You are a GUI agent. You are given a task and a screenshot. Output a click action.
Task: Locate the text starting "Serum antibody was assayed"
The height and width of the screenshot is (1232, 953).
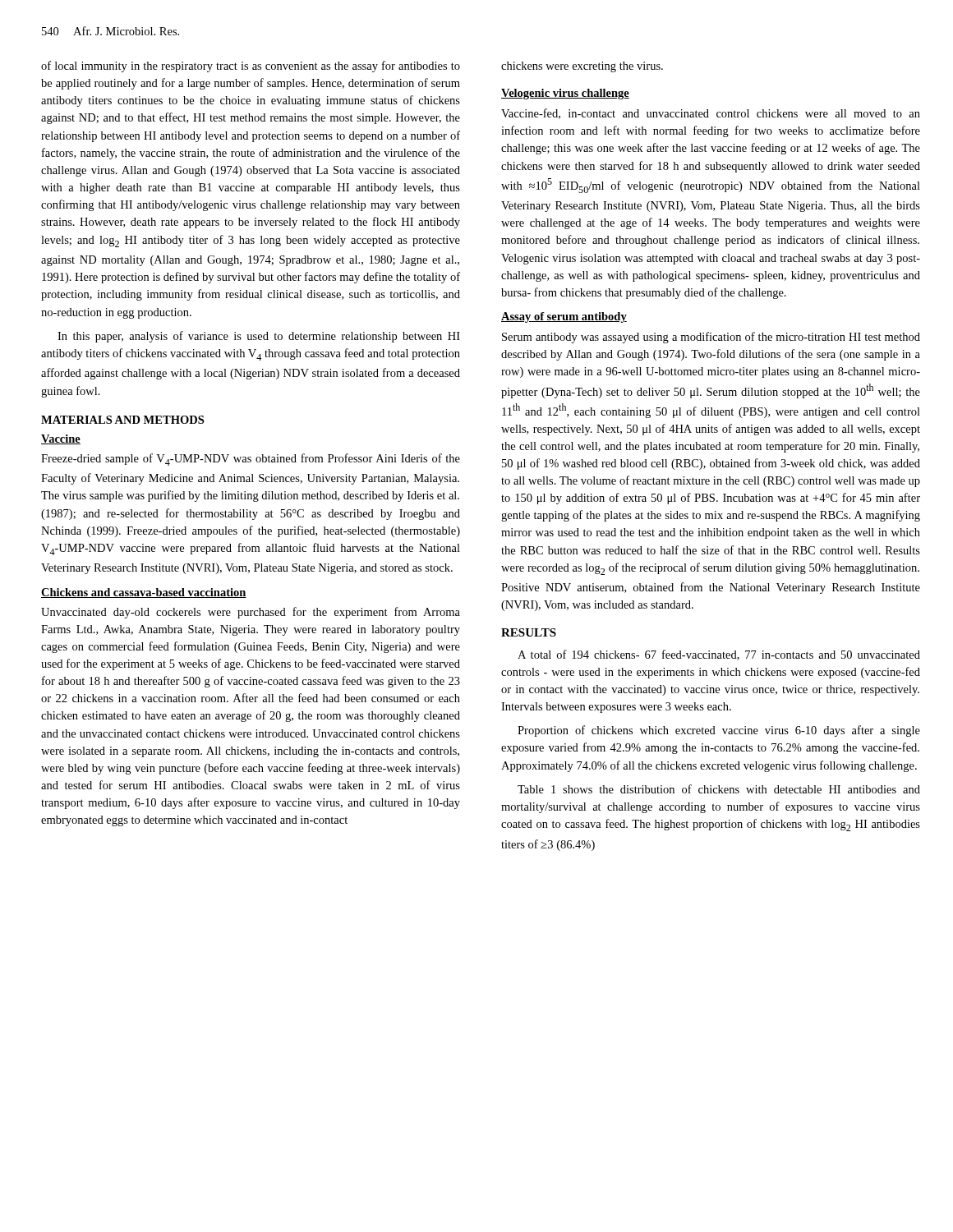pyautogui.click(x=711, y=471)
